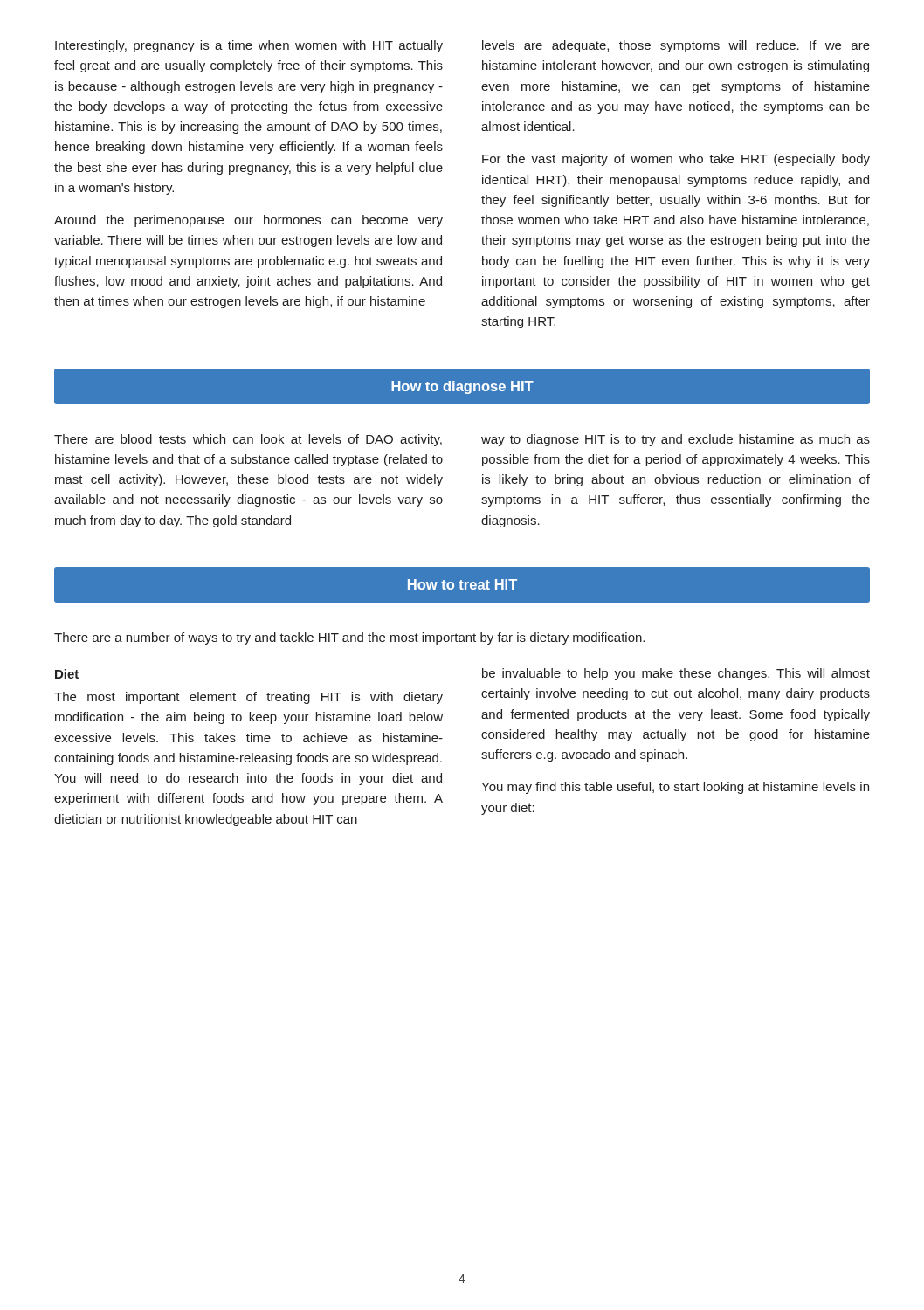
Task: Where is the passage that starts "You may find this table useful,"?
Action: click(676, 797)
